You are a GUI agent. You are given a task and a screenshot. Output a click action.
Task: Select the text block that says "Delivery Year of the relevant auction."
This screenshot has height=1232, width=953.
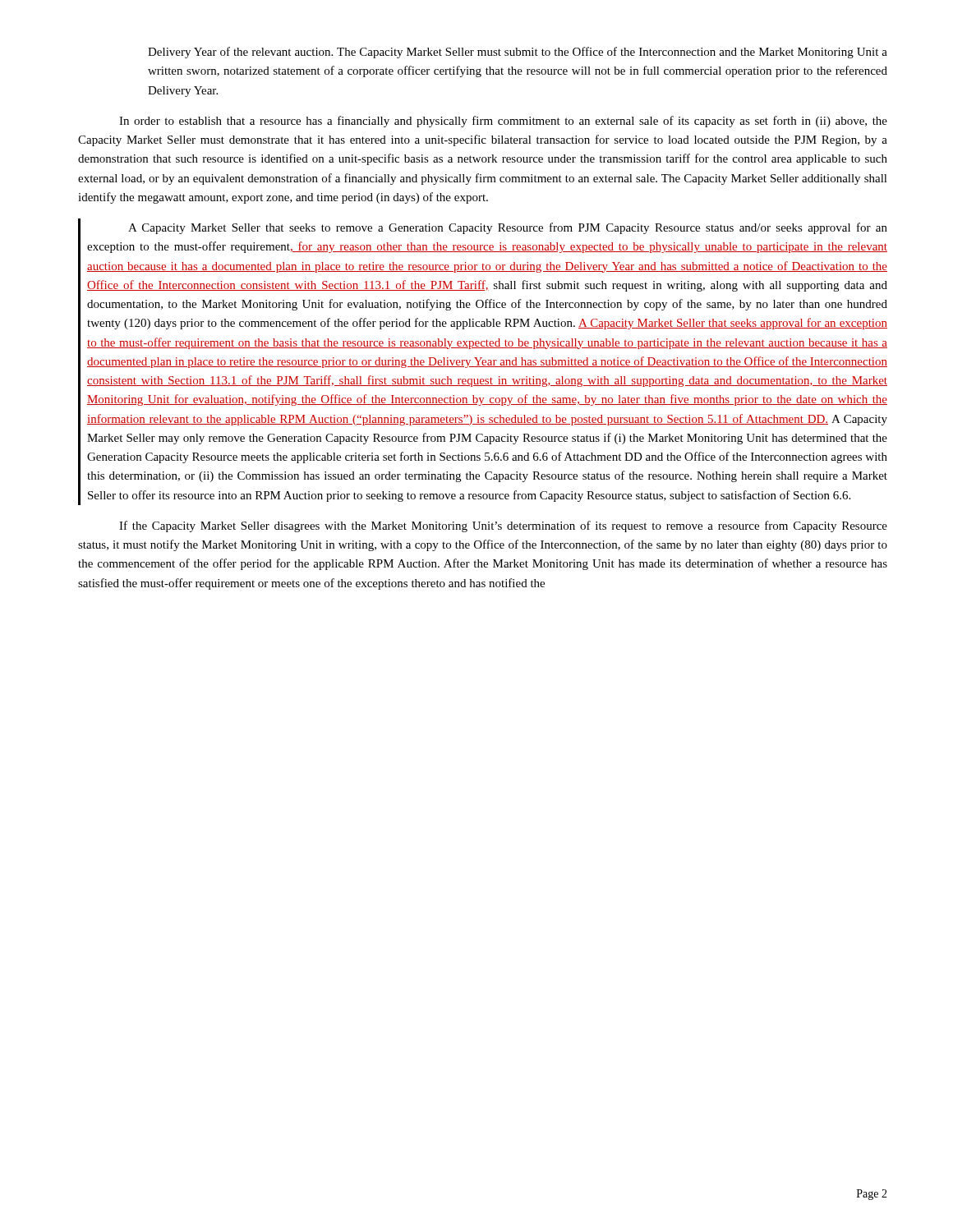pyautogui.click(x=518, y=71)
